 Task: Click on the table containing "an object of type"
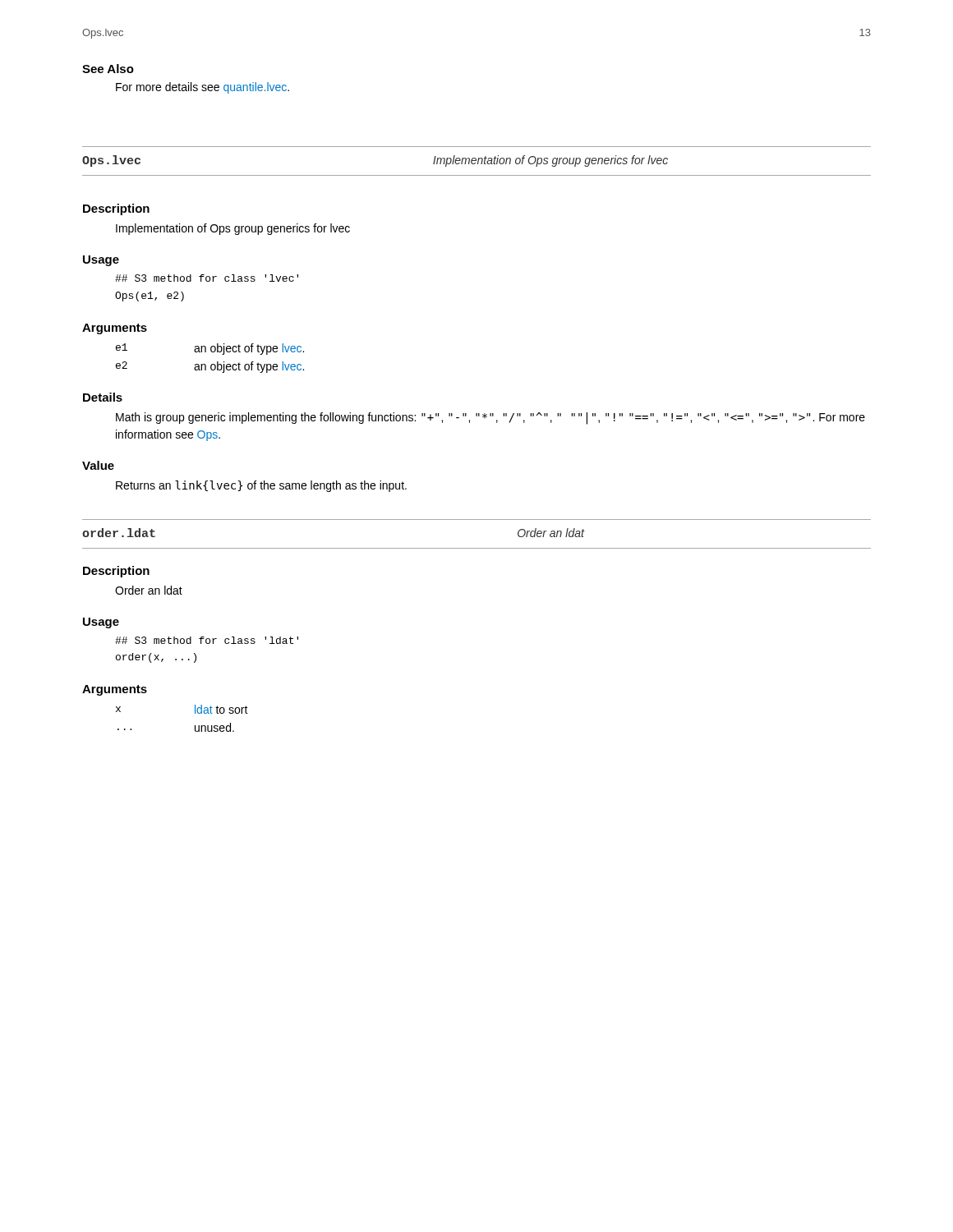pos(476,357)
